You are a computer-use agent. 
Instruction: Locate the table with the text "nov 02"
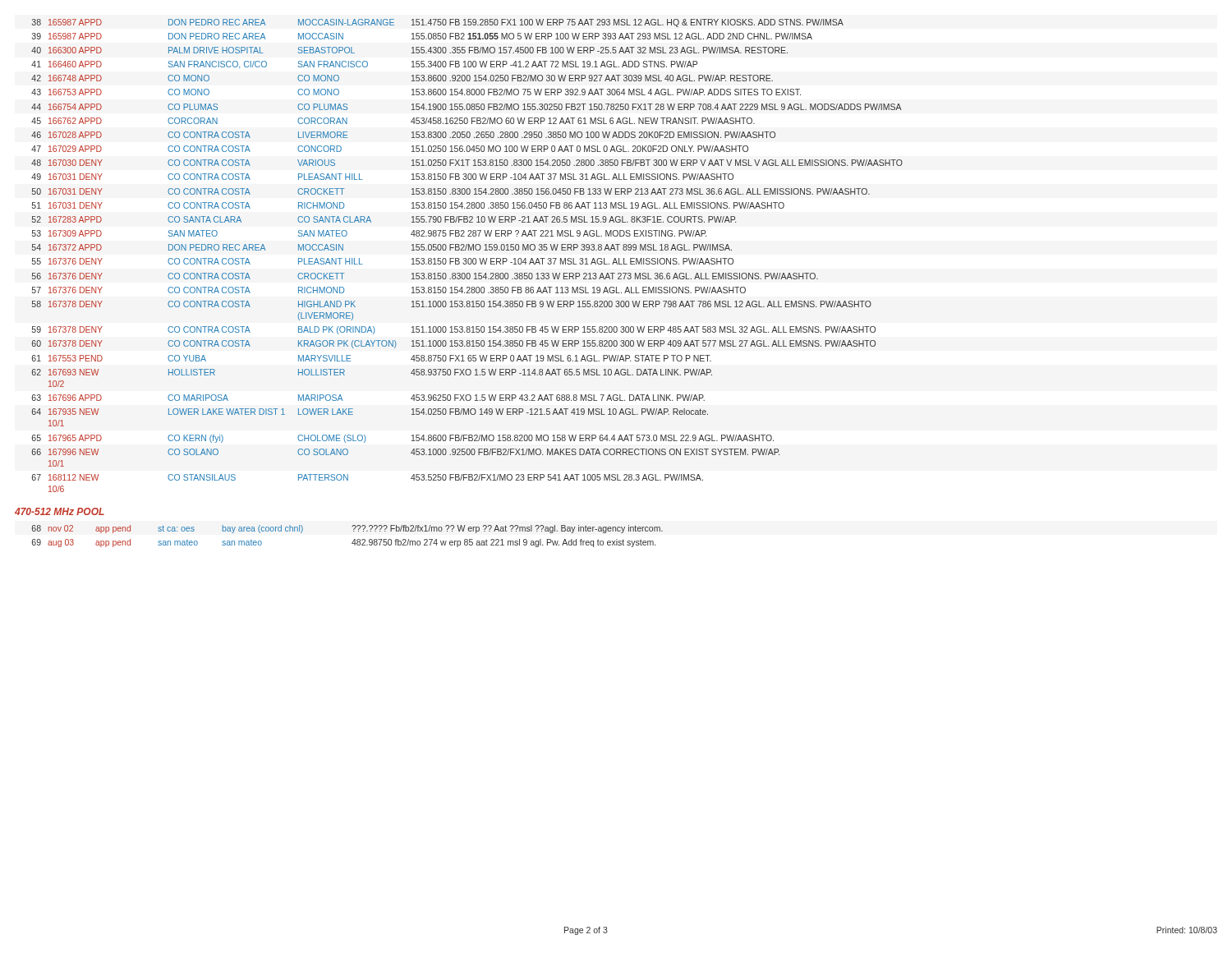pyautogui.click(x=616, y=535)
